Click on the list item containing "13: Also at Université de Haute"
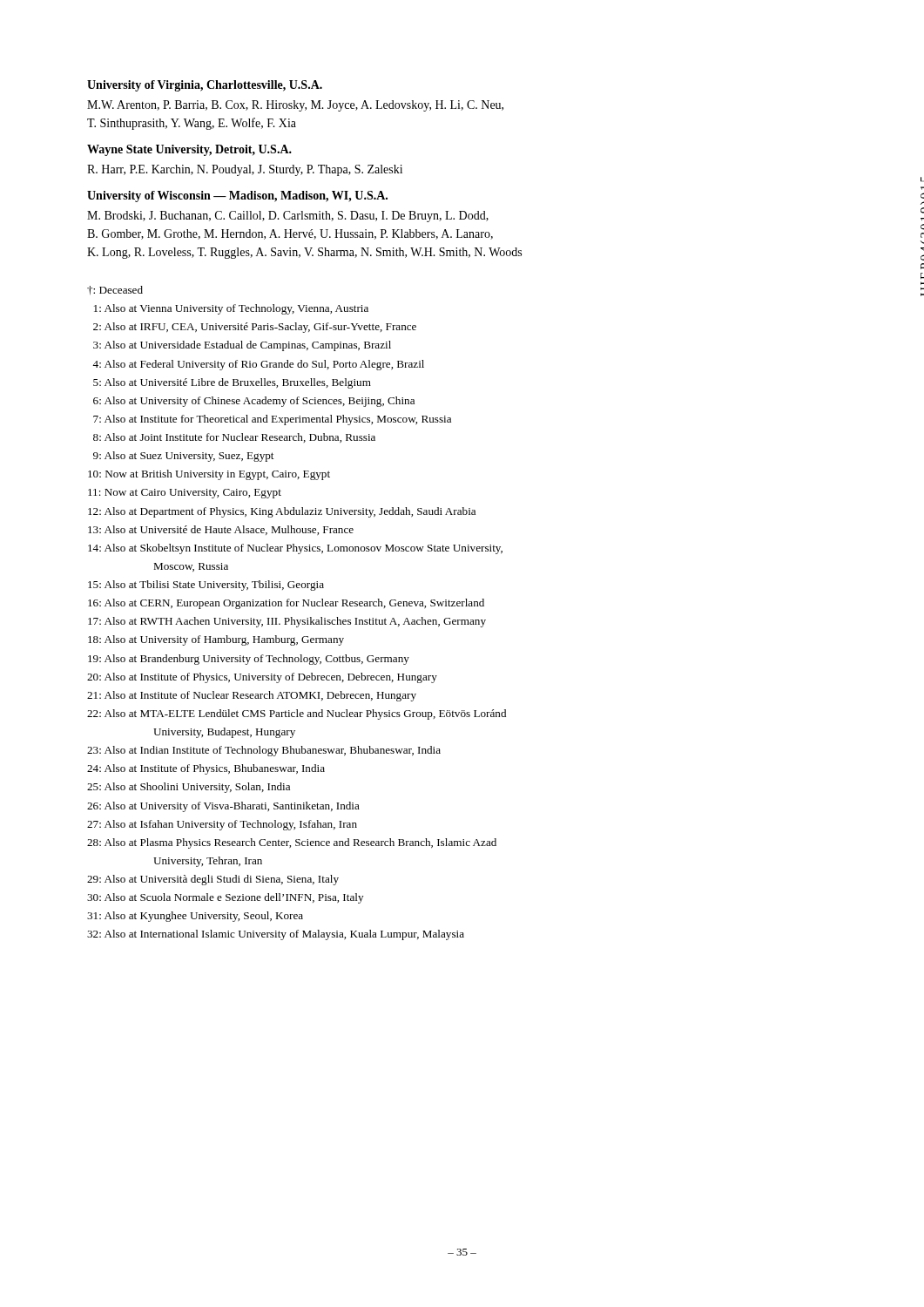 (x=220, y=529)
